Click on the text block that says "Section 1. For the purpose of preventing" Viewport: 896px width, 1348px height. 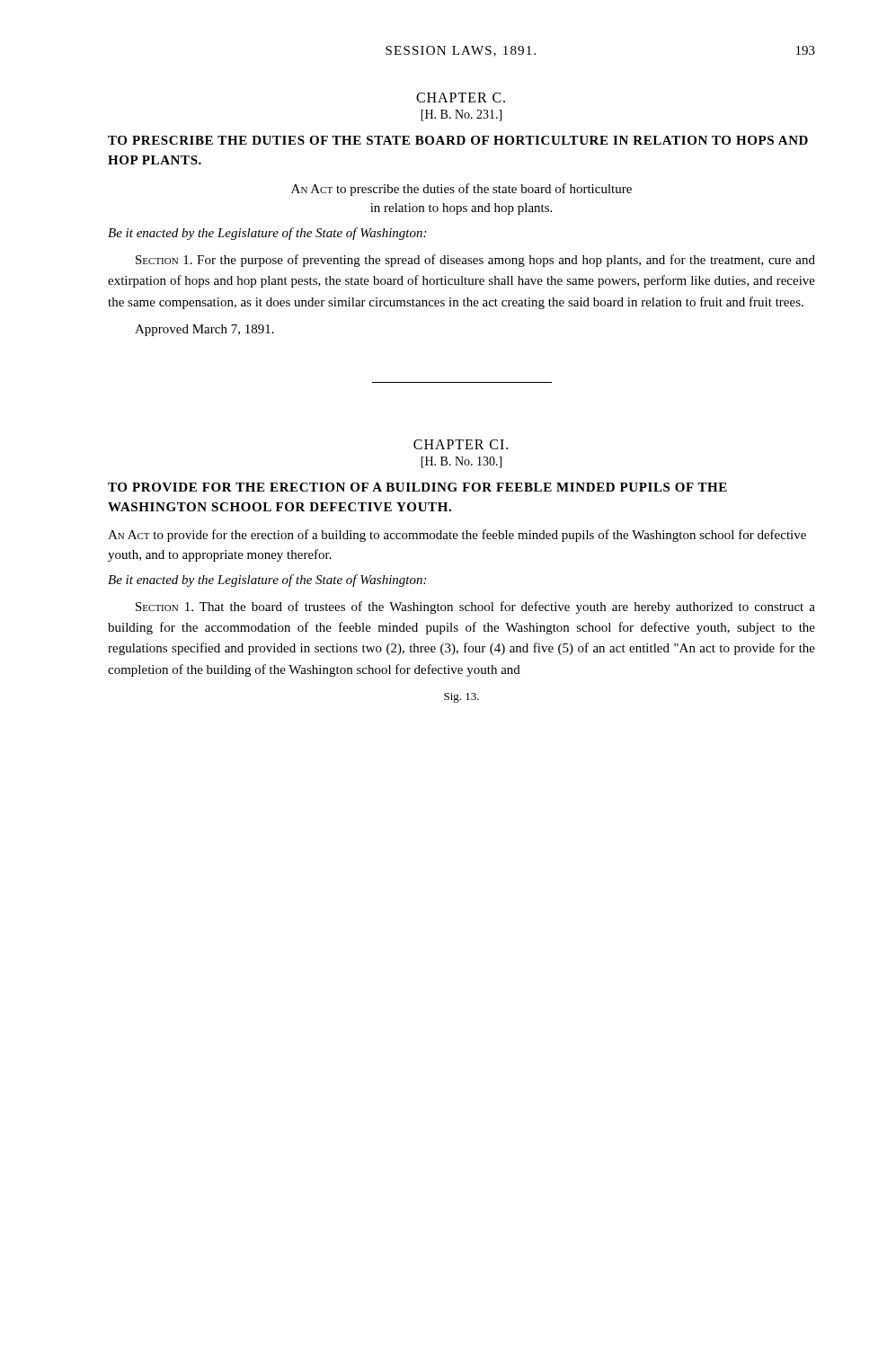(461, 281)
